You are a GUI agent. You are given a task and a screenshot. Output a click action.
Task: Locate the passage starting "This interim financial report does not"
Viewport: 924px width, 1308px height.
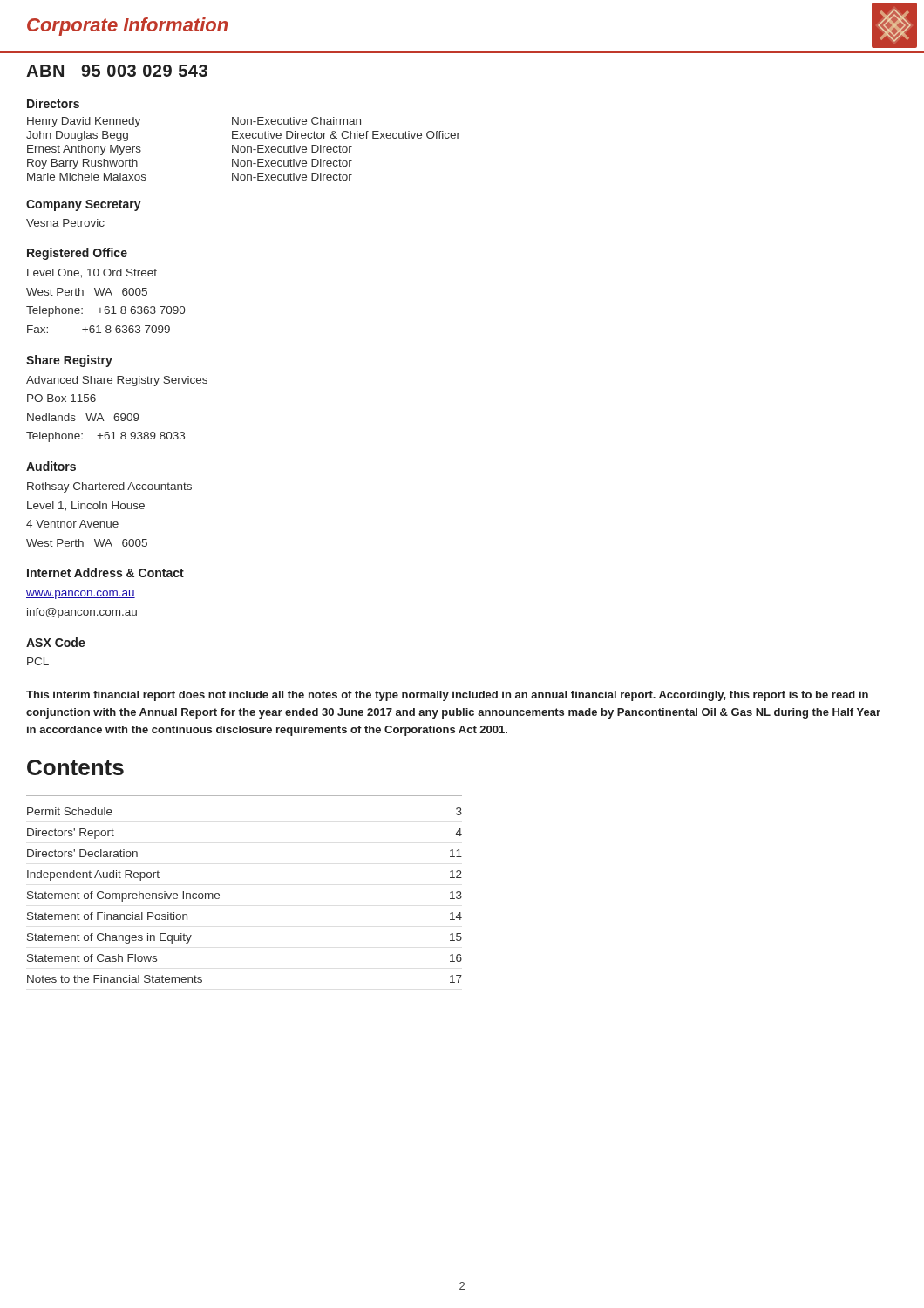click(x=453, y=712)
